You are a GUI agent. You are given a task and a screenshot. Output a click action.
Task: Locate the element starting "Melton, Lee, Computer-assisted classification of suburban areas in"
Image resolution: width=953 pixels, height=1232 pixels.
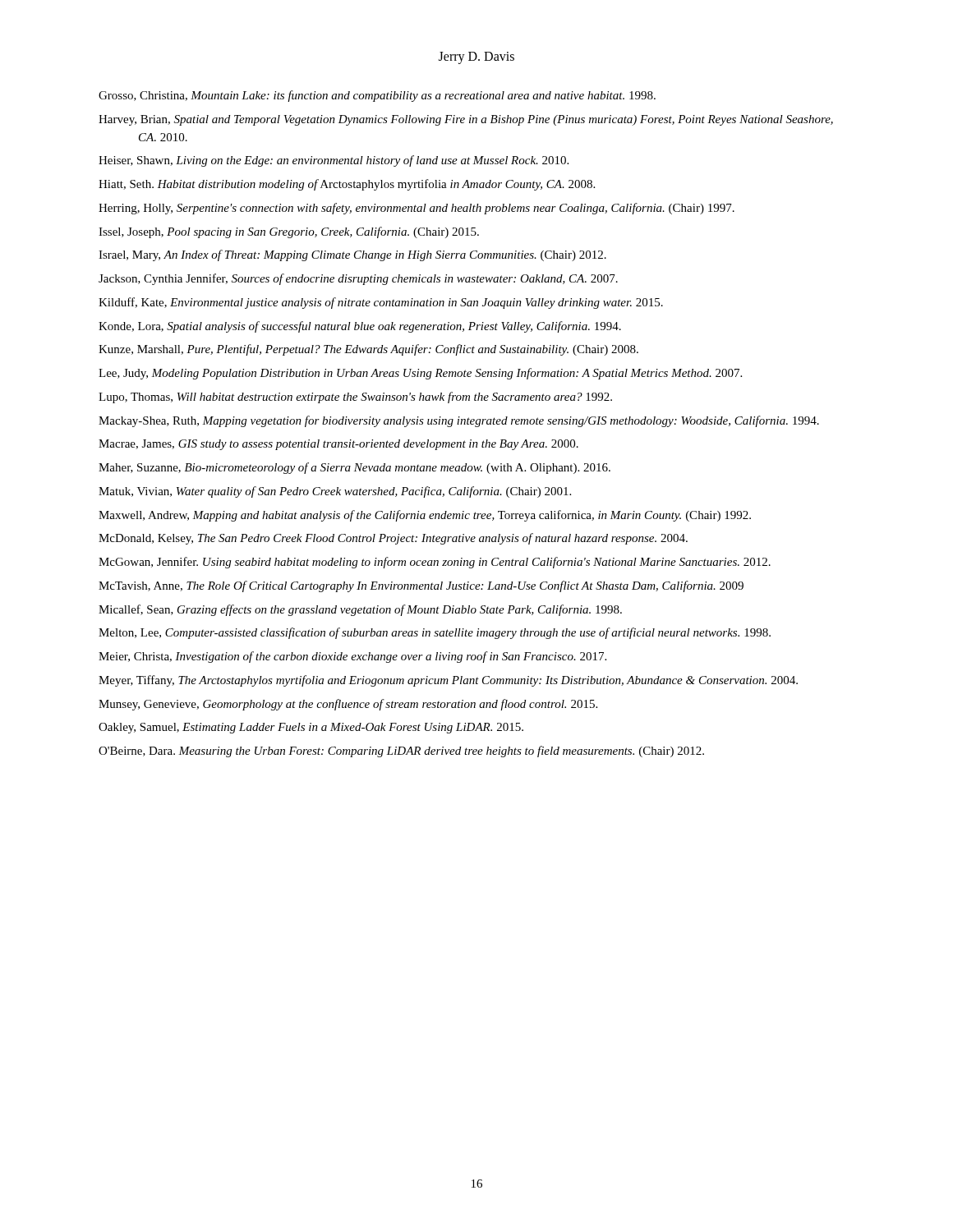tap(435, 633)
